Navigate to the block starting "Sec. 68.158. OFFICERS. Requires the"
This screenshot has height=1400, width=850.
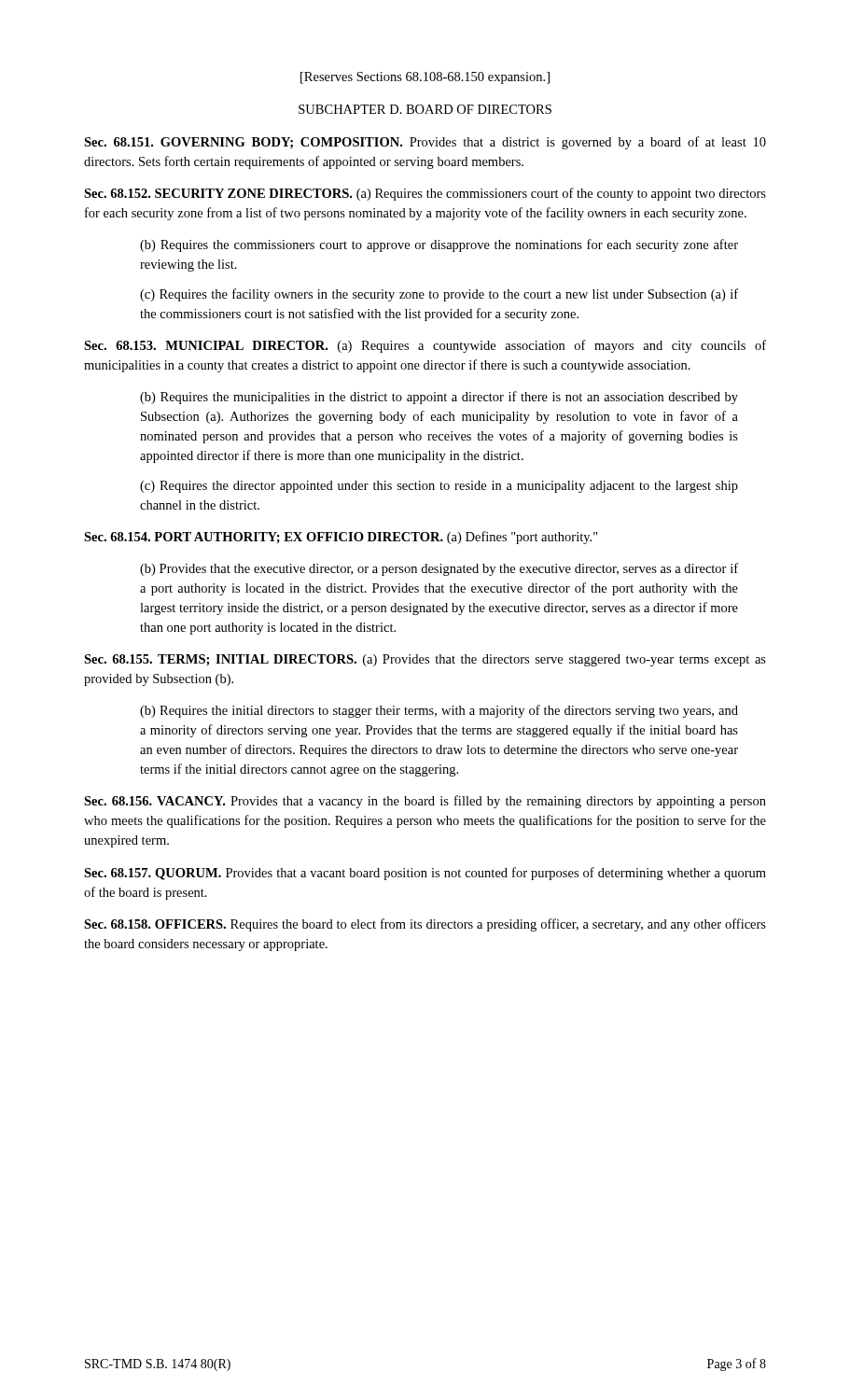425,934
